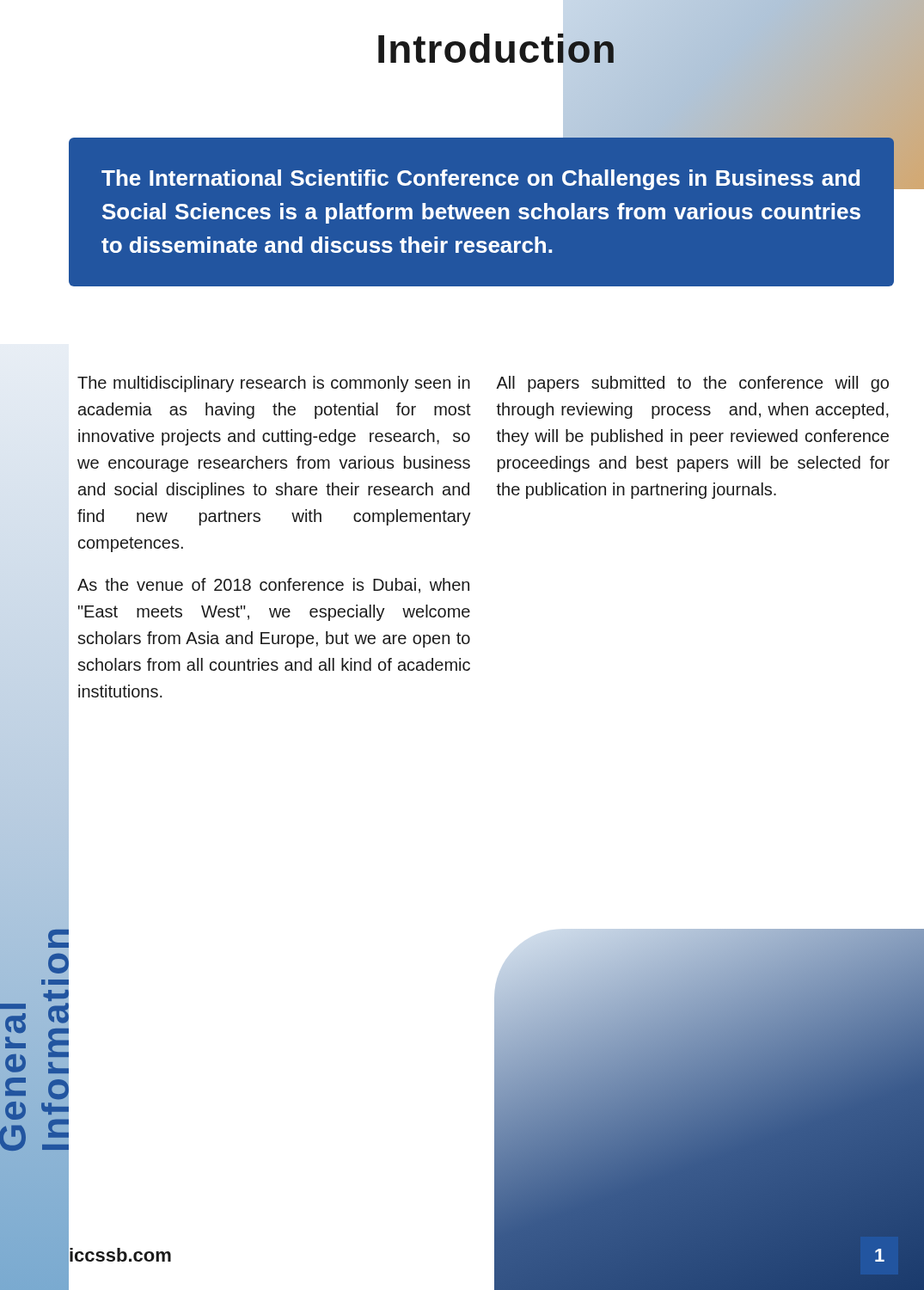Select the text block with the text "All papers submitted to the conference will go"
924x1290 pixels.
tap(693, 436)
